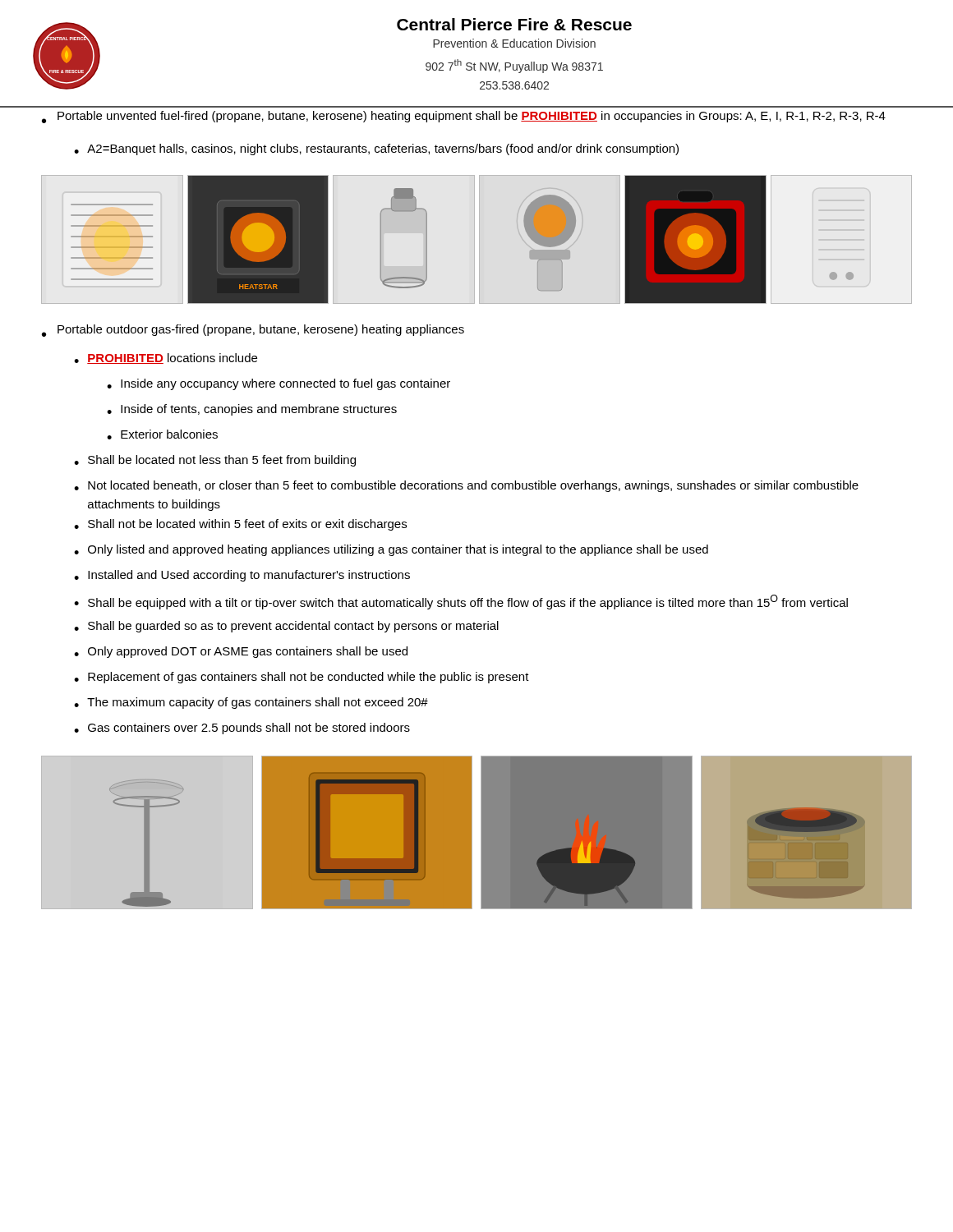Navigate to the passage starting "• Only listed and approved heating appliances"
Image resolution: width=953 pixels, height=1232 pixels.
(x=391, y=552)
